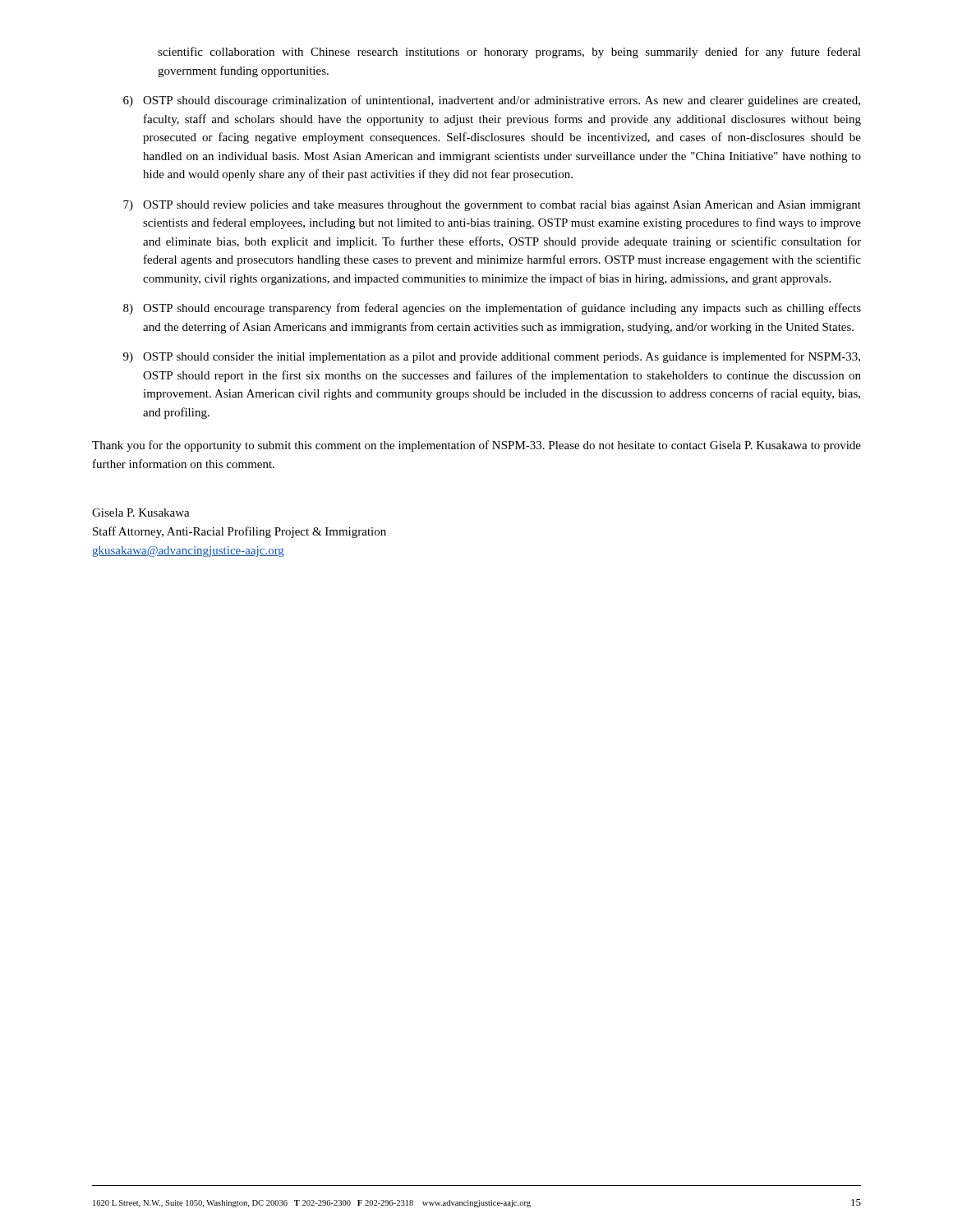Image resolution: width=953 pixels, height=1232 pixels.
Task: Locate the block of text that opens with "6) OSTP should discourage criminalization of"
Action: point(476,137)
